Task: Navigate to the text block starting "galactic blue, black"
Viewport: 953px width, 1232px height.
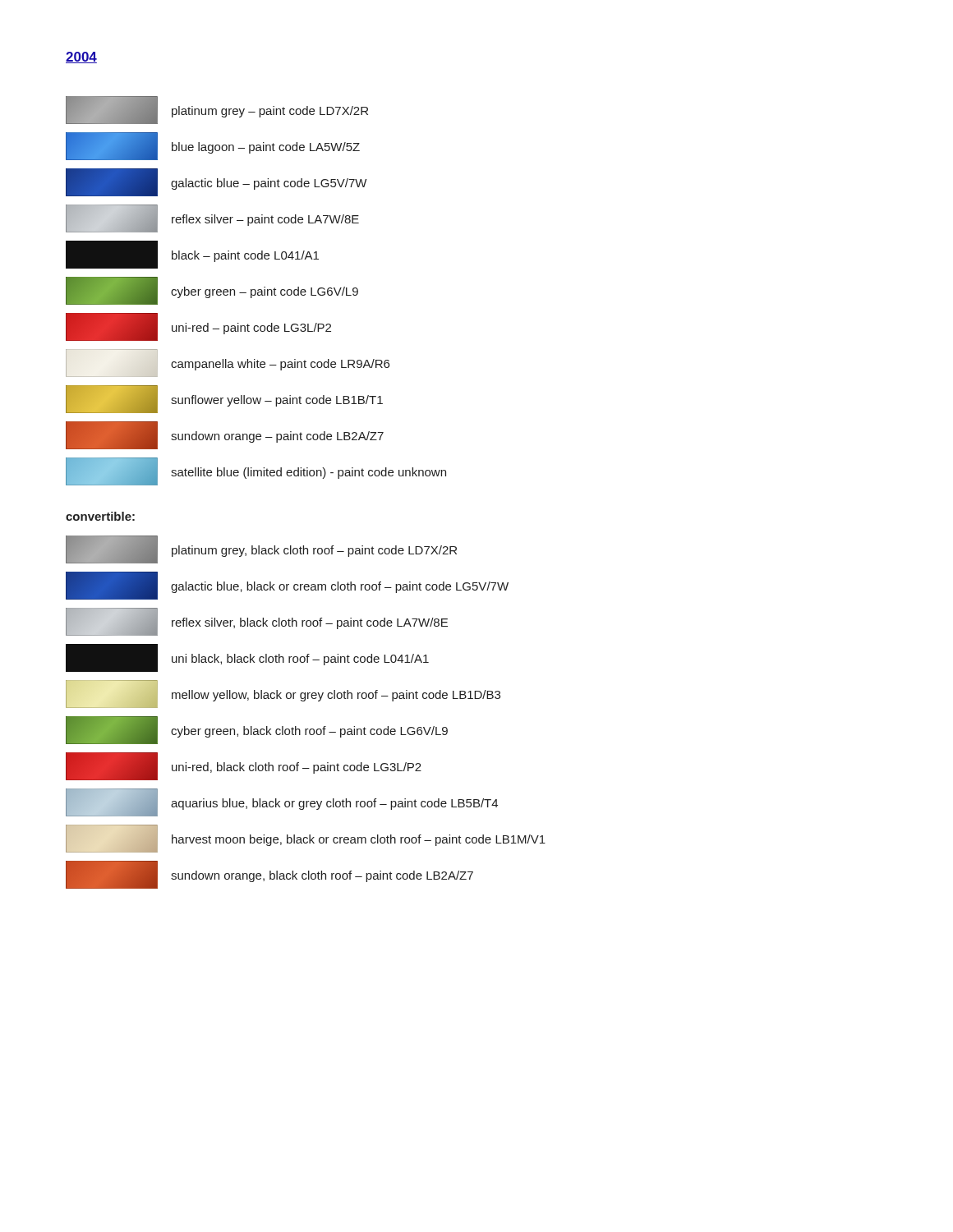Action: coord(287,586)
